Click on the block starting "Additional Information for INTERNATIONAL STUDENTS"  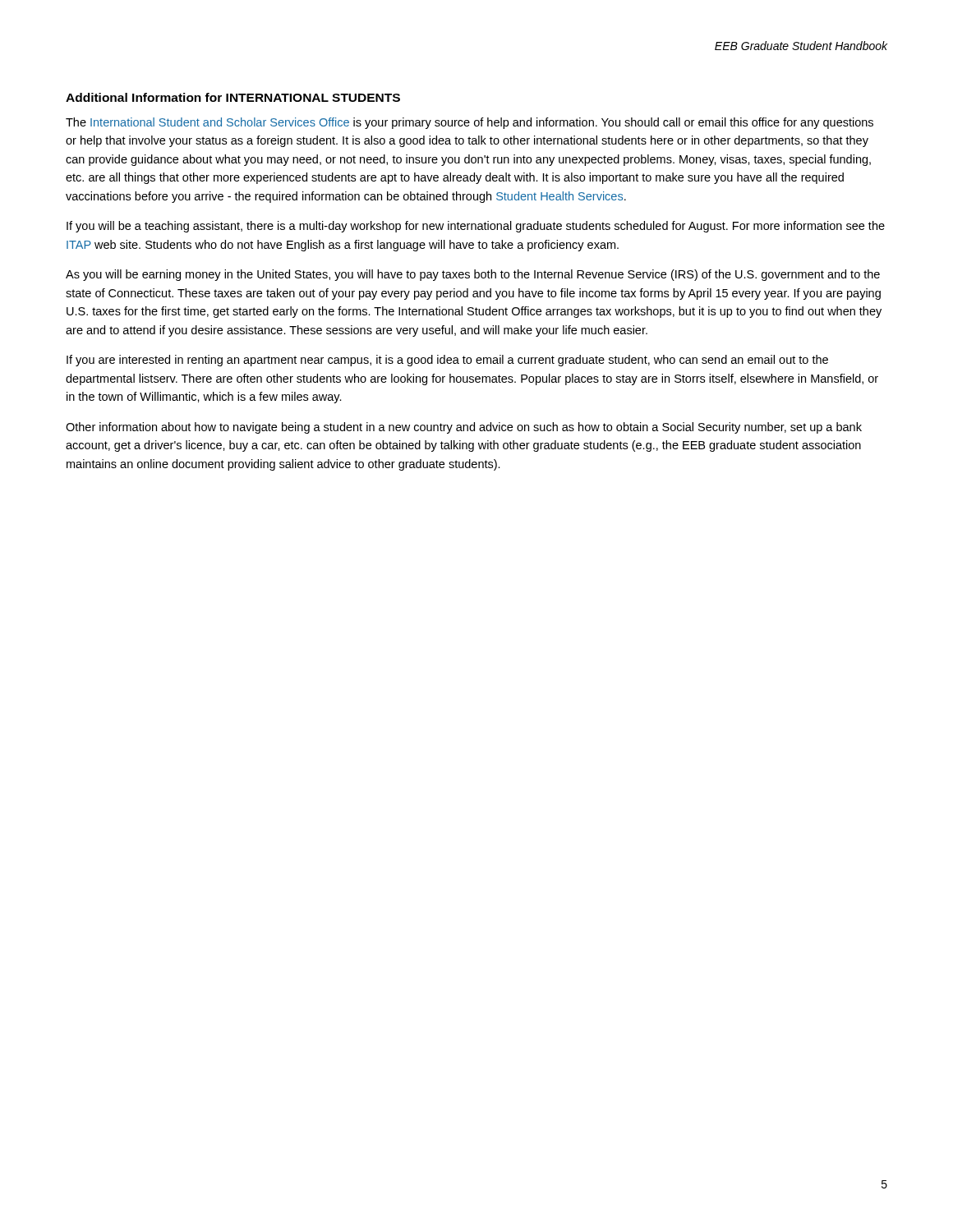click(x=233, y=97)
